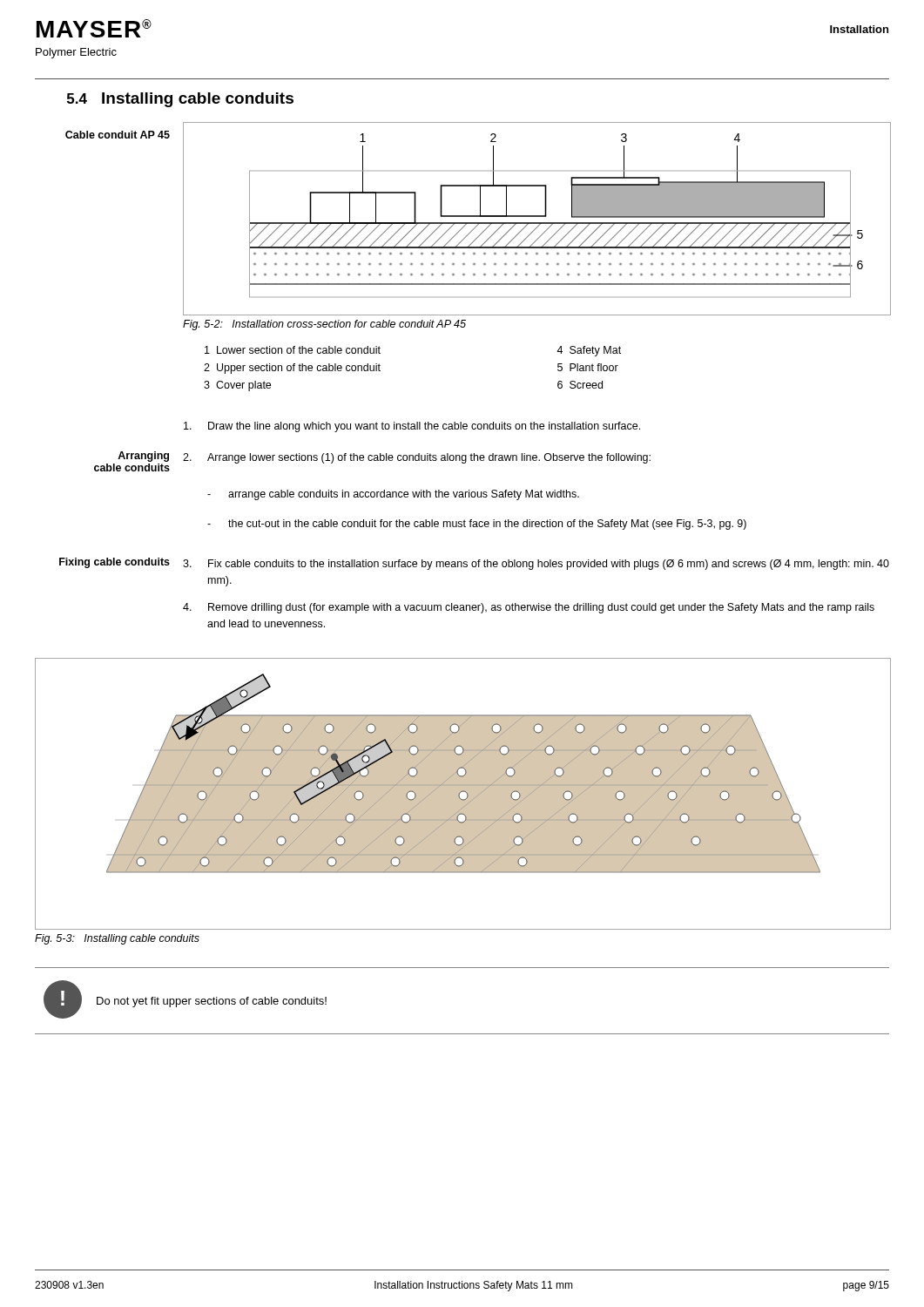
Task: Locate the element starting "- arrange cable conduits"
Action: [393, 494]
